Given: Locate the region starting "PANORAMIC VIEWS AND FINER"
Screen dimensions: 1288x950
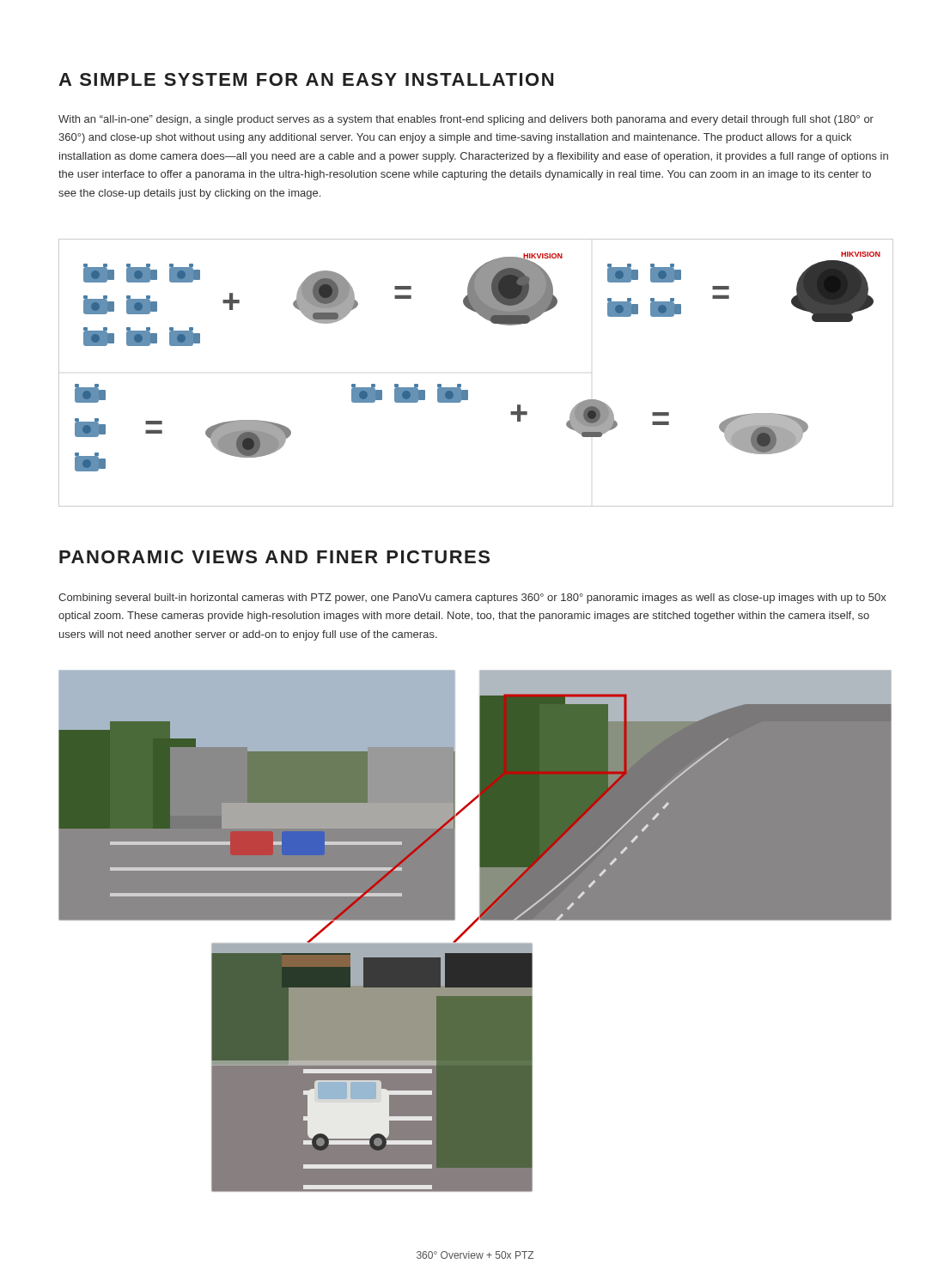Looking at the screenshot, I should (x=275, y=557).
